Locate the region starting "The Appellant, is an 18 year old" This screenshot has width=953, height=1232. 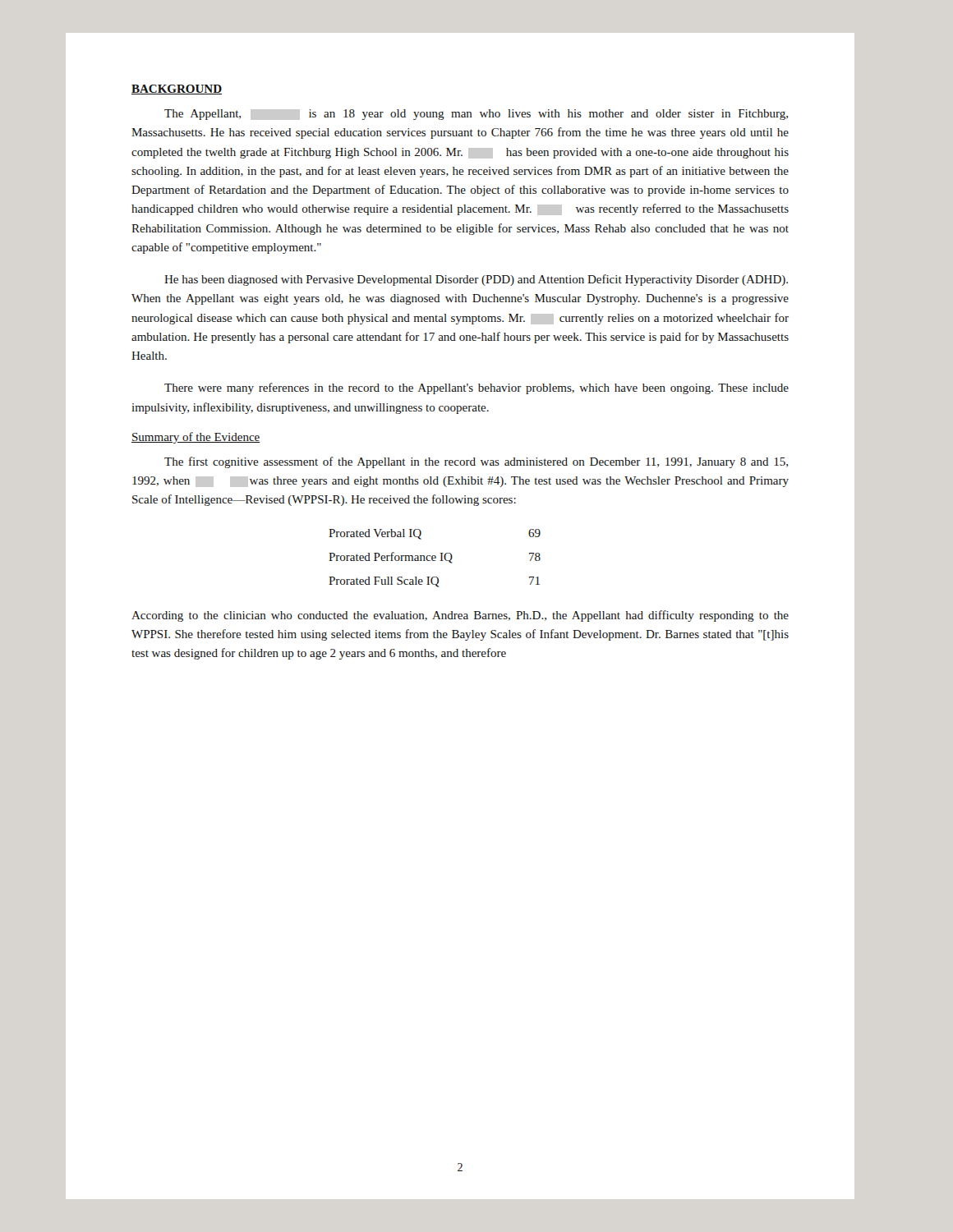[460, 181]
